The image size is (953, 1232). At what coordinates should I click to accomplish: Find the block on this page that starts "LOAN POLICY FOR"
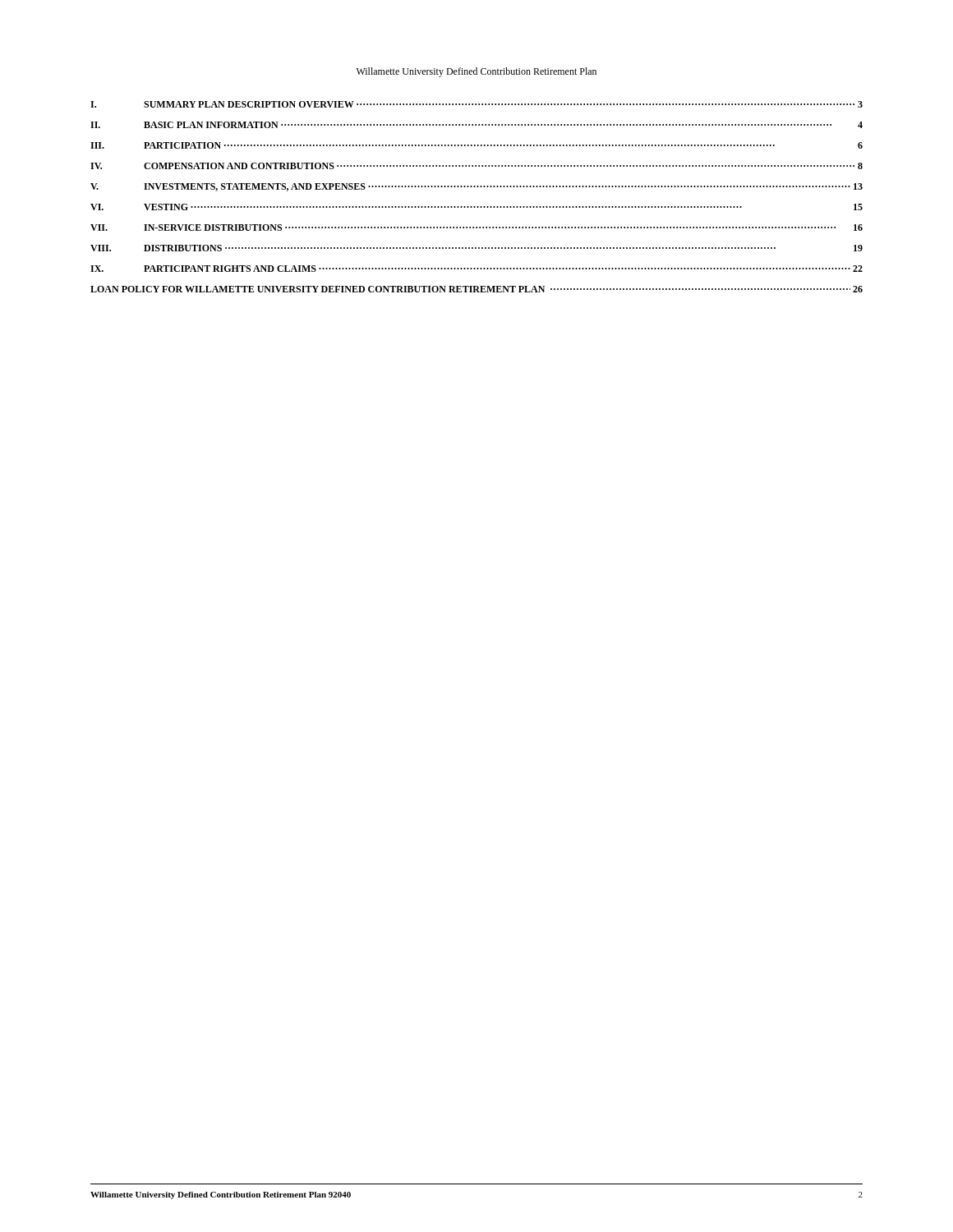[476, 288]
